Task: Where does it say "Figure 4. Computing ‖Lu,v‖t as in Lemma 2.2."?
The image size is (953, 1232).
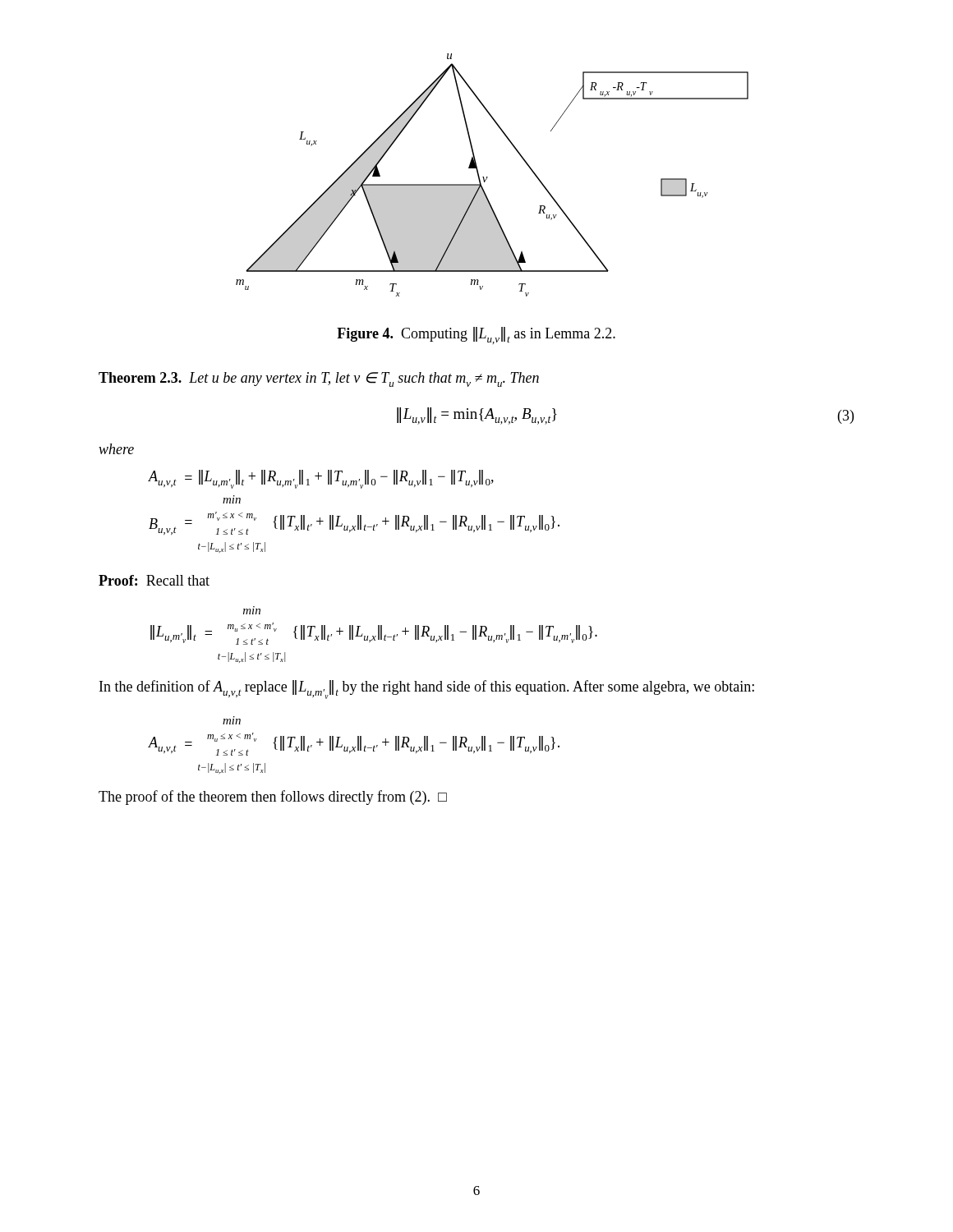Action: click(476, 335)
